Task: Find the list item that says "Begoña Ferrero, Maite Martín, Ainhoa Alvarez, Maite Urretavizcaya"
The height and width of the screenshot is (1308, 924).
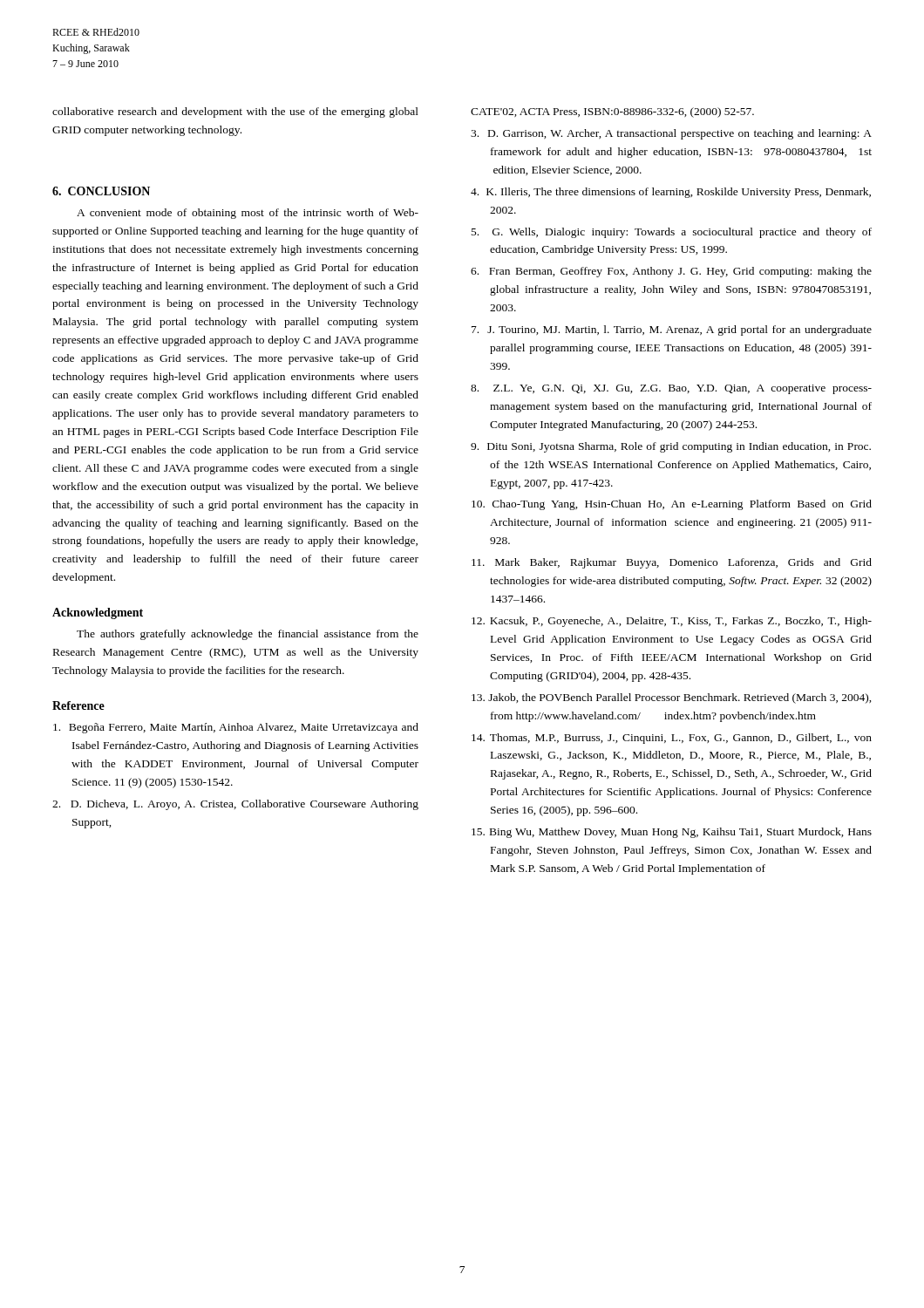Action: pyautogui.click(x=235, y=754)
